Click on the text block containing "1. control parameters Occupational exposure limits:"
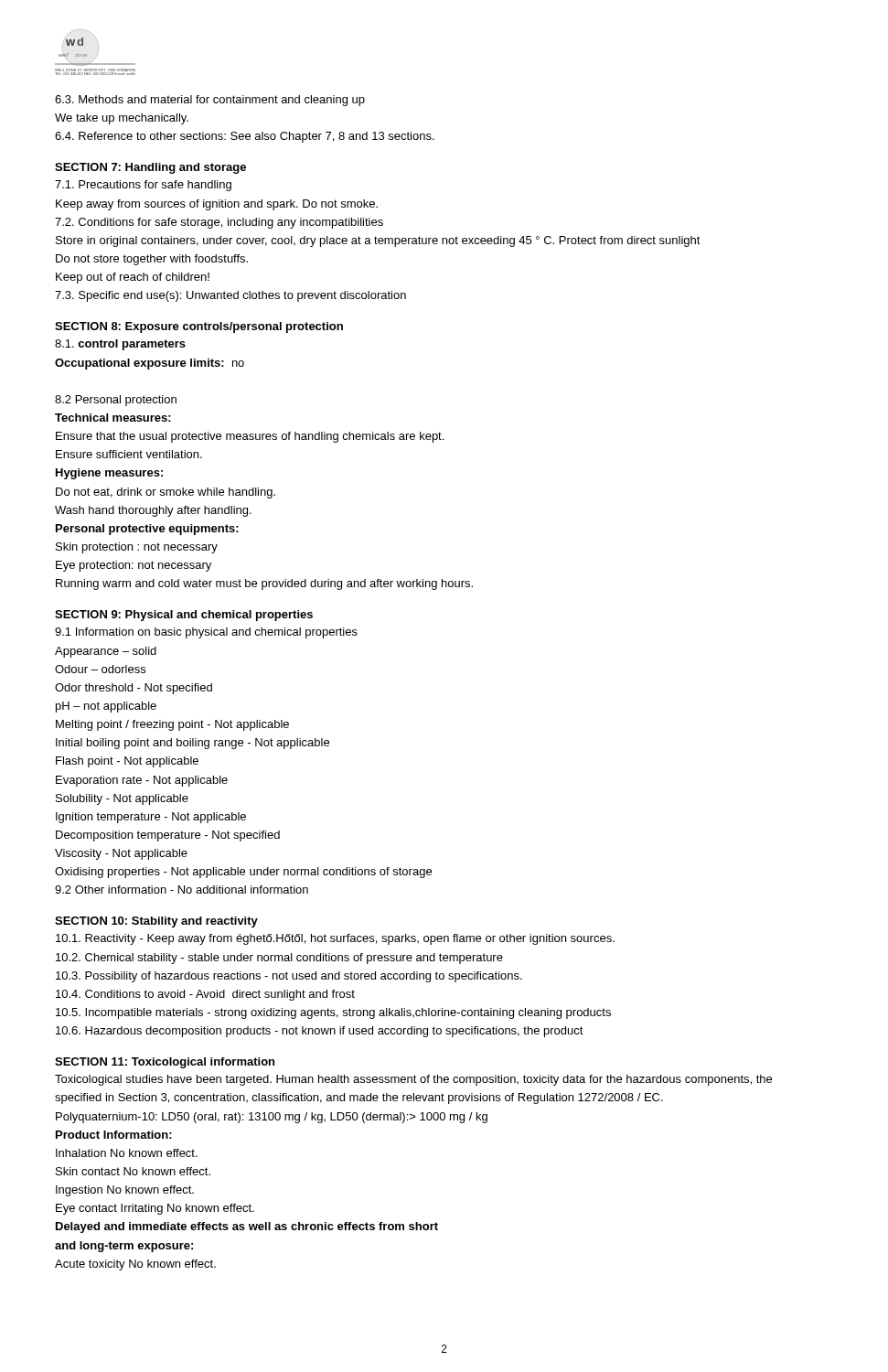888x1372 pixels. tap(120, 345)
